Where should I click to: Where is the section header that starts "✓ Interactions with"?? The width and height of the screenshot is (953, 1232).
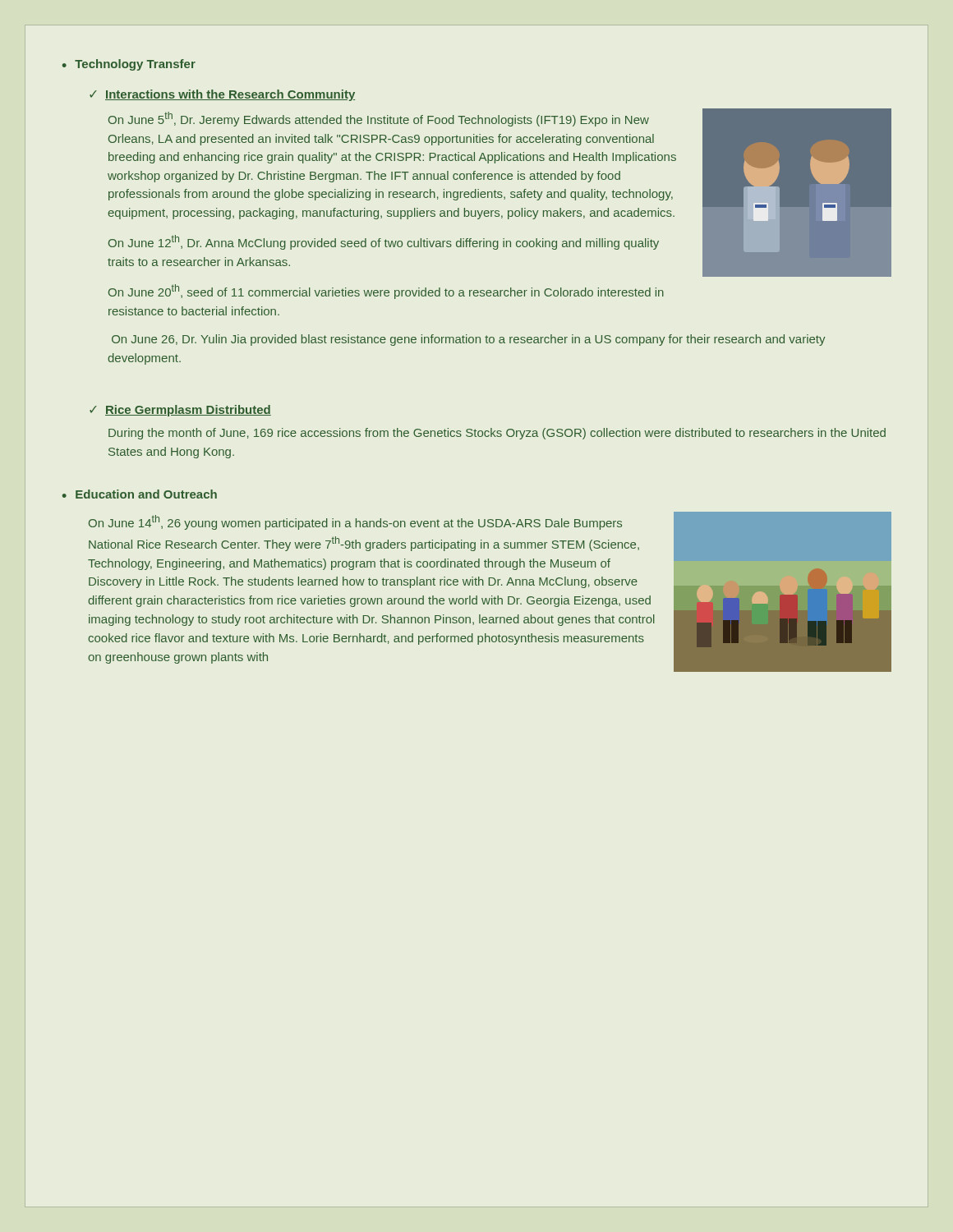click(221, 94)
